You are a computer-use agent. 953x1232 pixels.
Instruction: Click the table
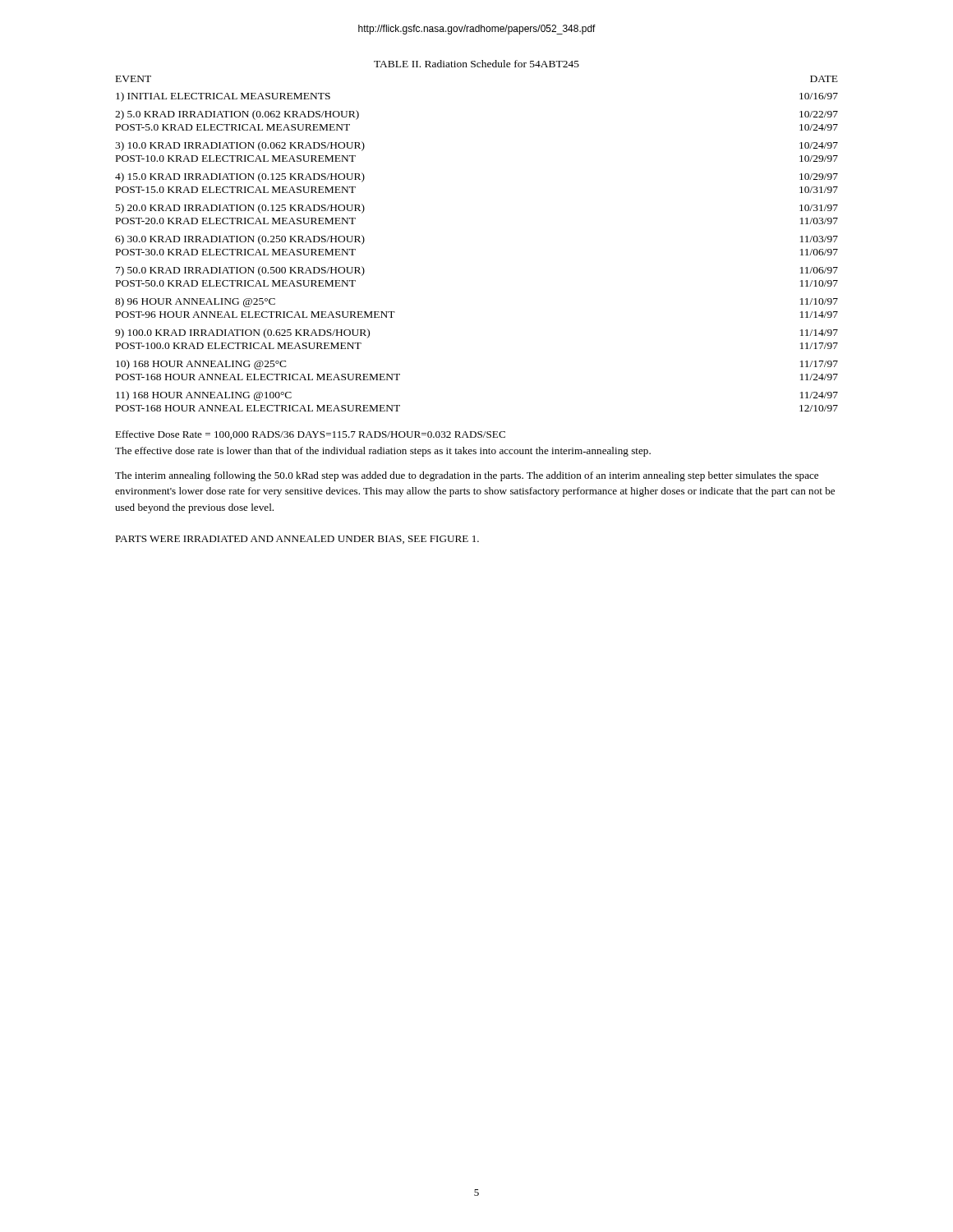pos(476,244)
